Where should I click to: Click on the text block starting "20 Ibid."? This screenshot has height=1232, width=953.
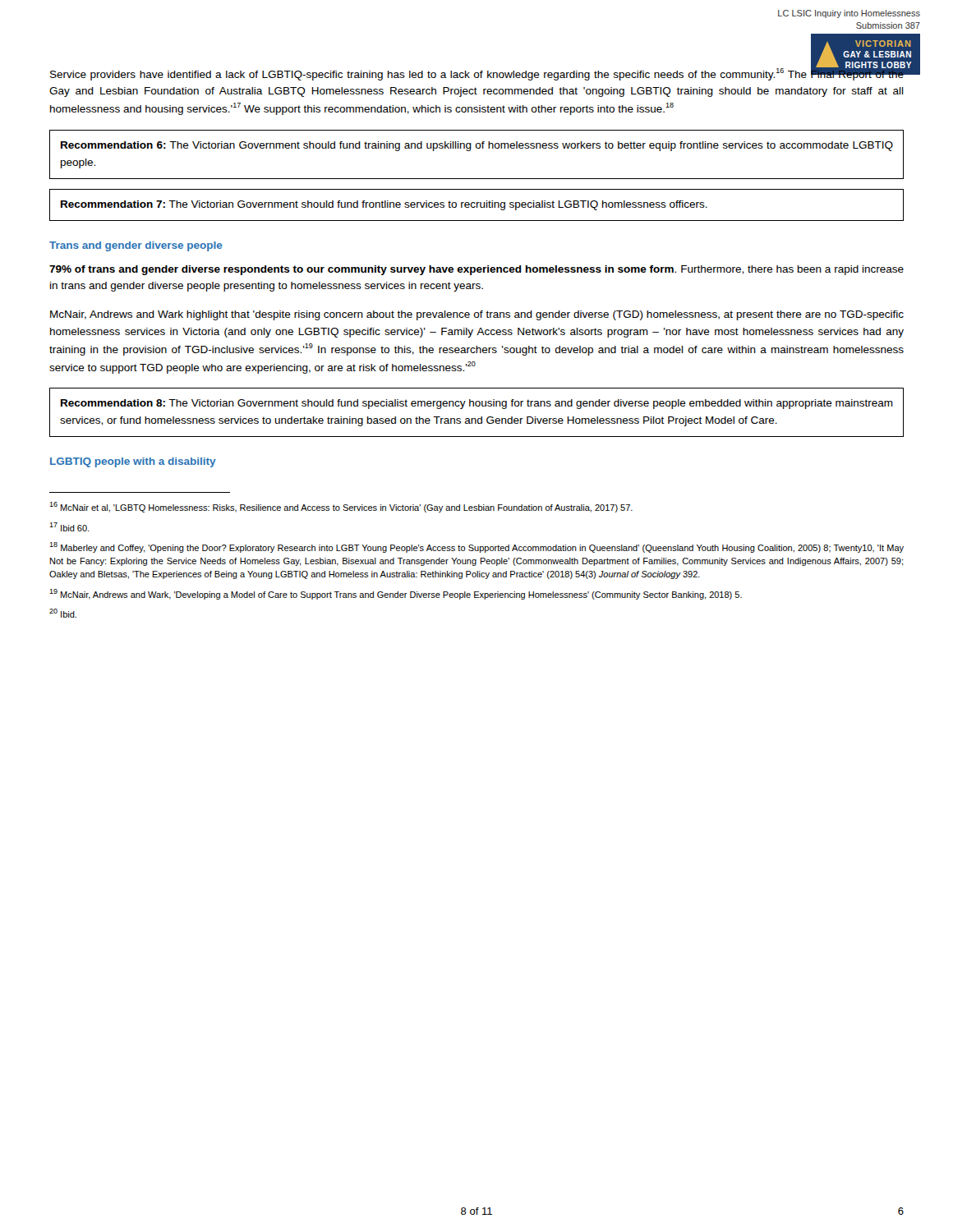[63, 613]
